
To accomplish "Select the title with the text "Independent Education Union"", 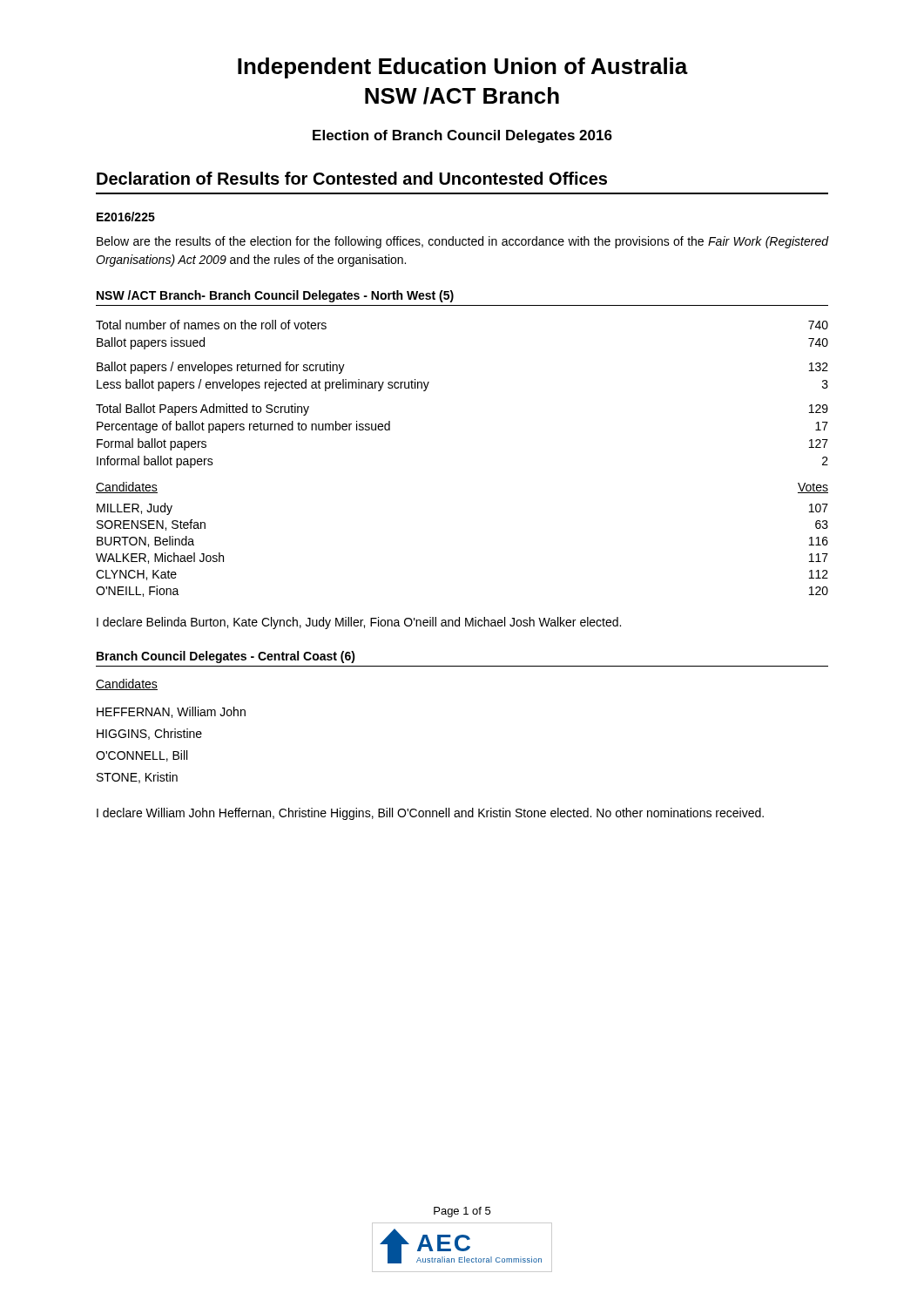I will [x=462, y=82].
